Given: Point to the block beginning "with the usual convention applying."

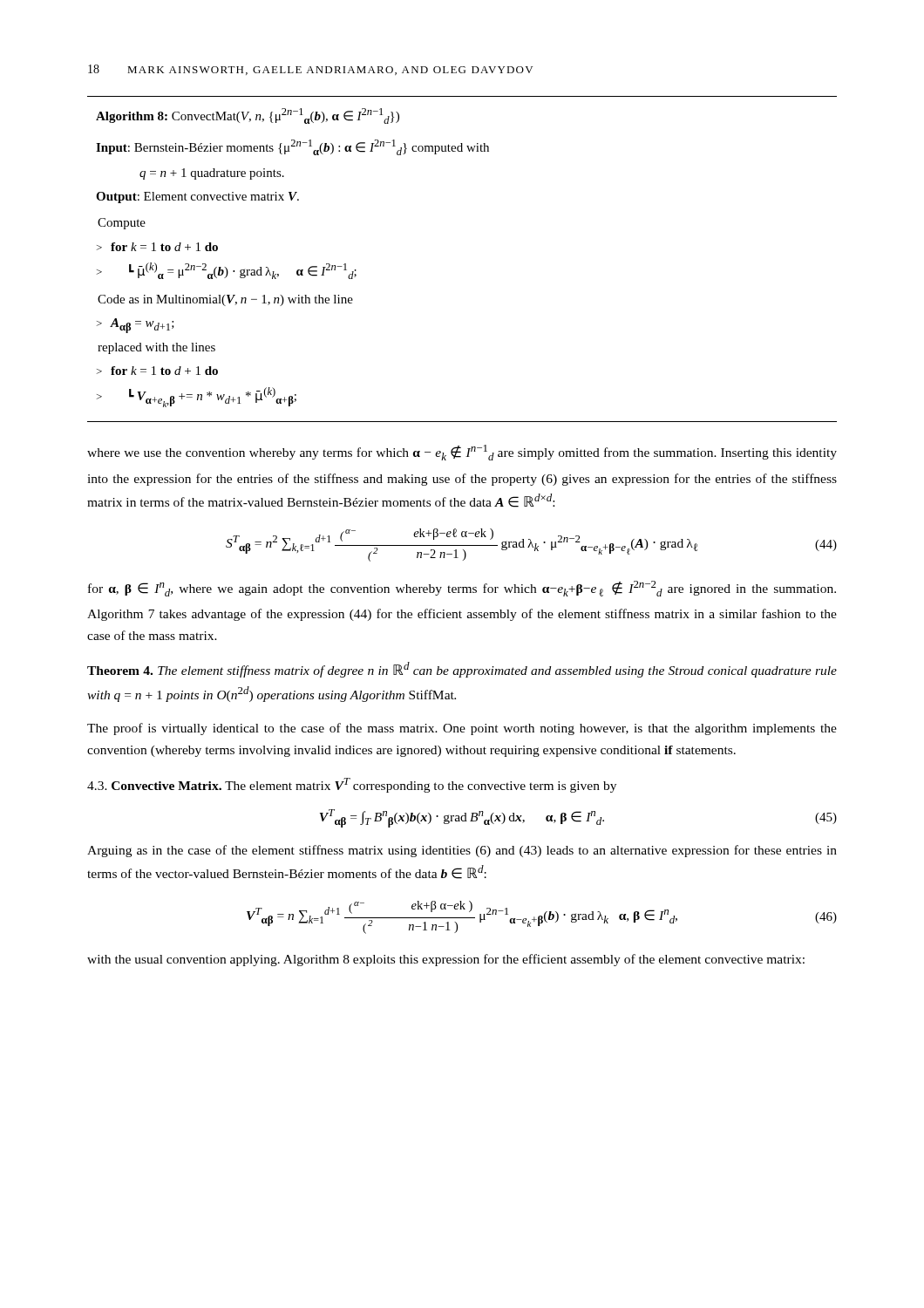Looking at the screenshot, I should tap(446, 959).
